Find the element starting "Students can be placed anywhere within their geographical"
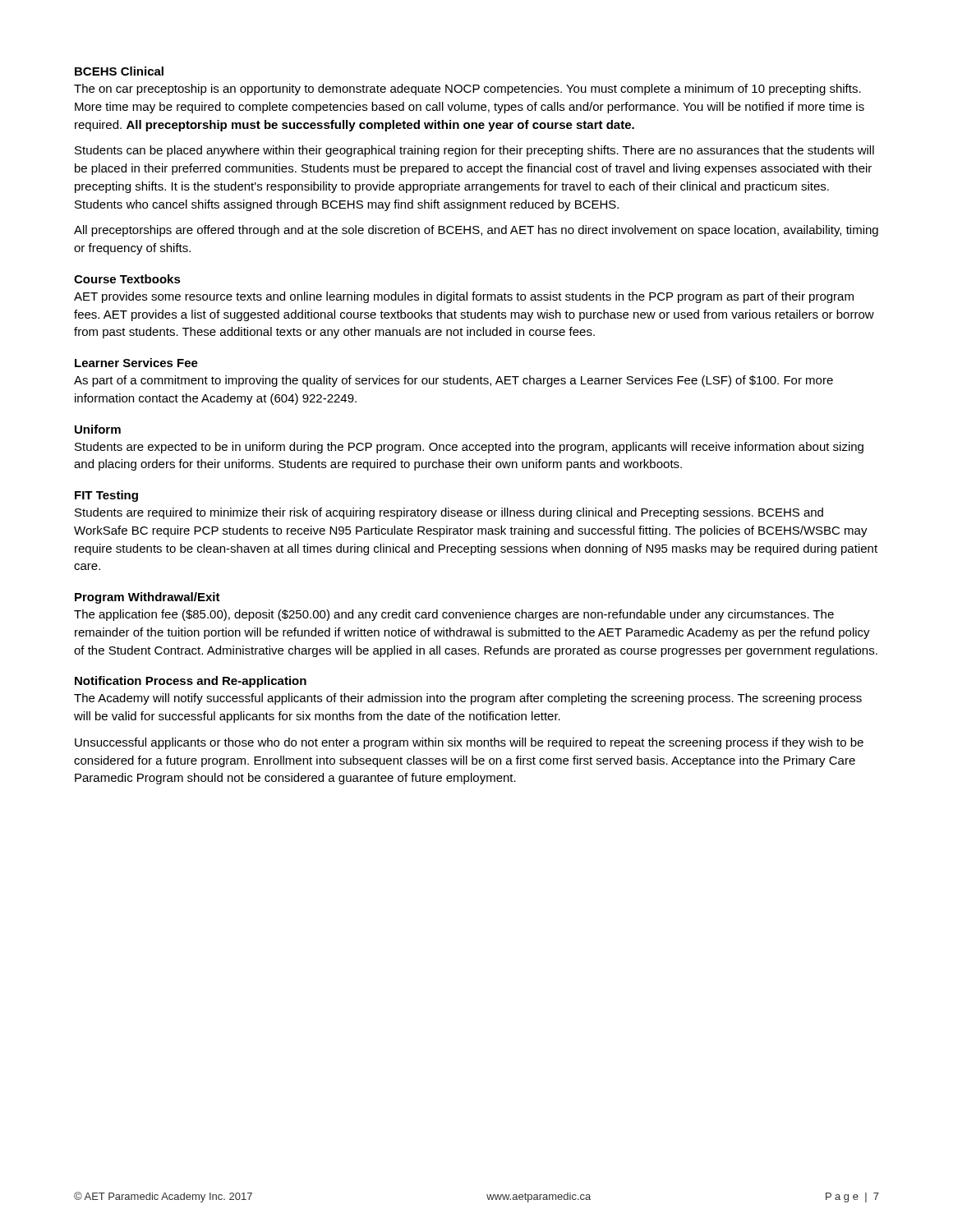 [x=474, y=177]
